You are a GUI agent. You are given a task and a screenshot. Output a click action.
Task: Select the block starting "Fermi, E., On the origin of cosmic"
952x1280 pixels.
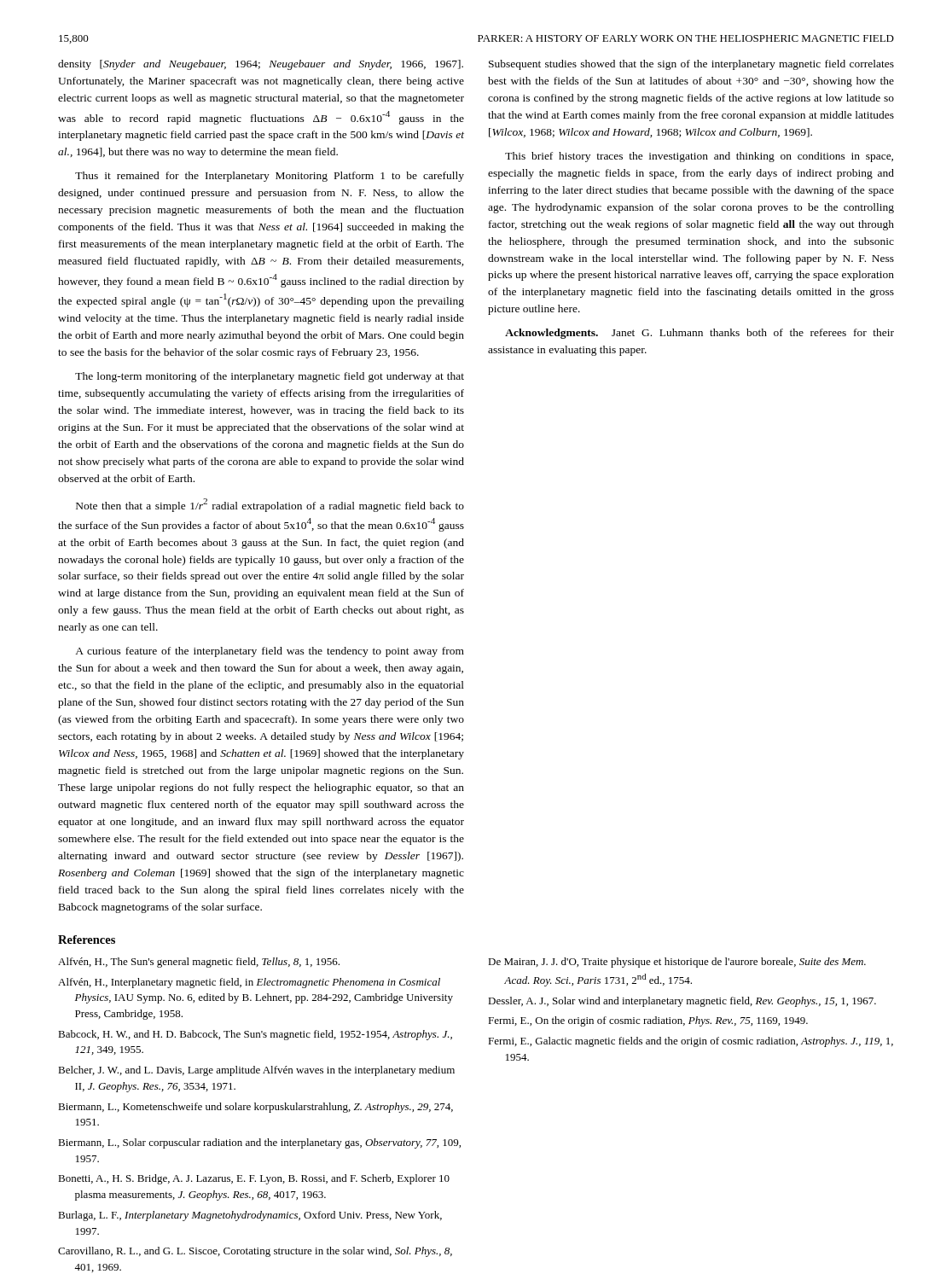(x=648, y=1020)
